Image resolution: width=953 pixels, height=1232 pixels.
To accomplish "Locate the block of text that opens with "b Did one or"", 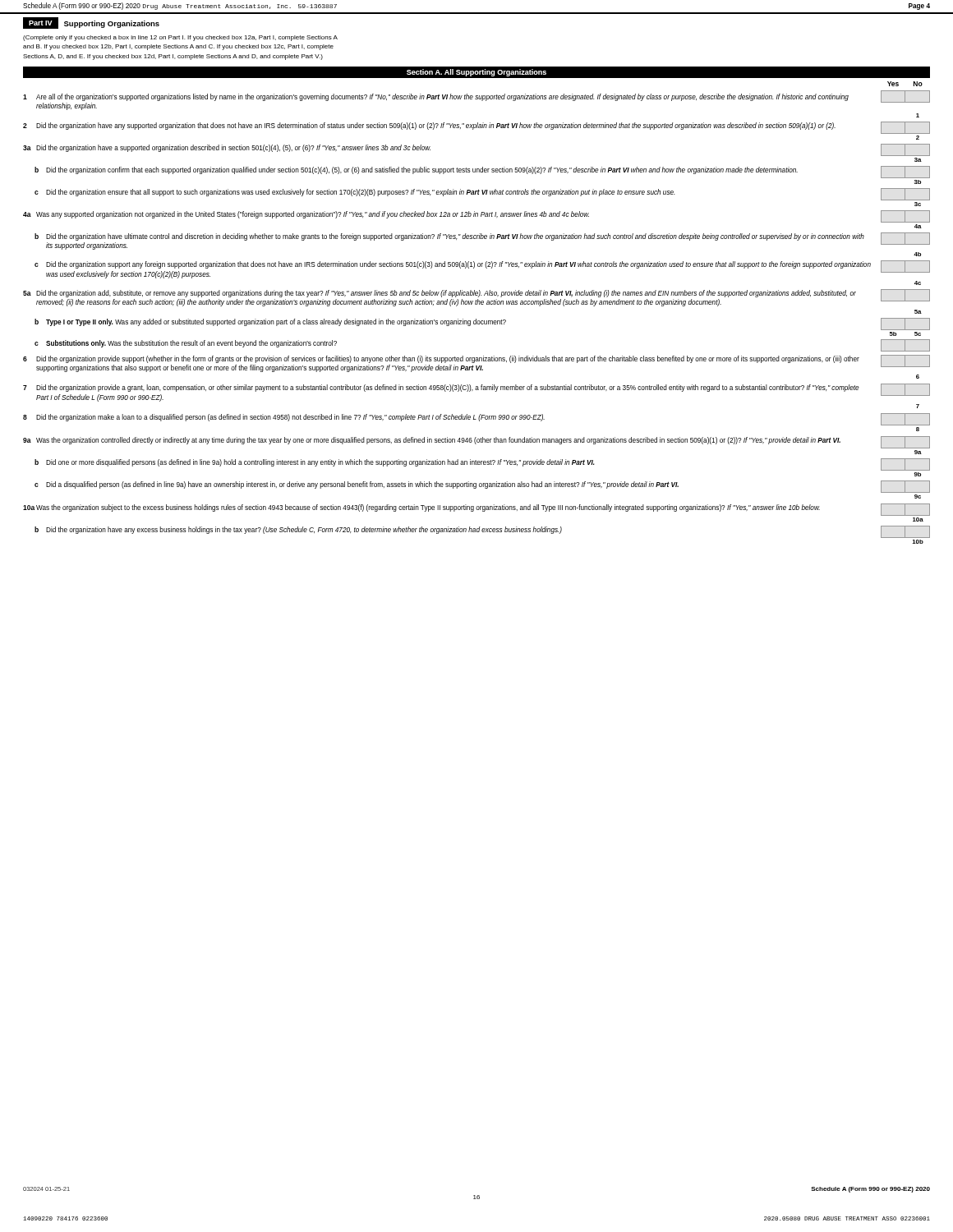I will pos(315,463).
